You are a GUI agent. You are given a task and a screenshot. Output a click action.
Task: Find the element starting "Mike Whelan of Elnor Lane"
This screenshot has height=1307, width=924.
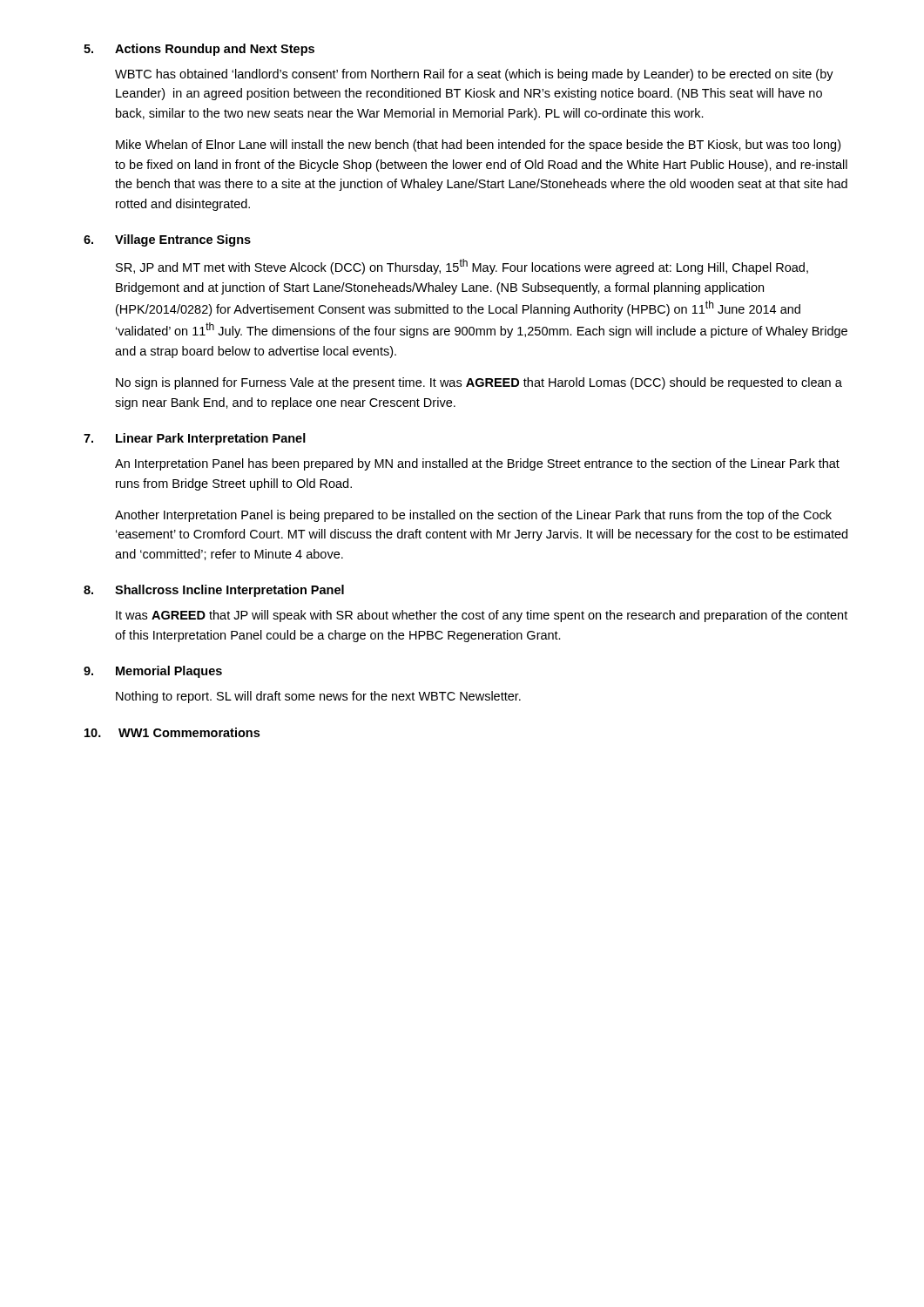(481, 174)
